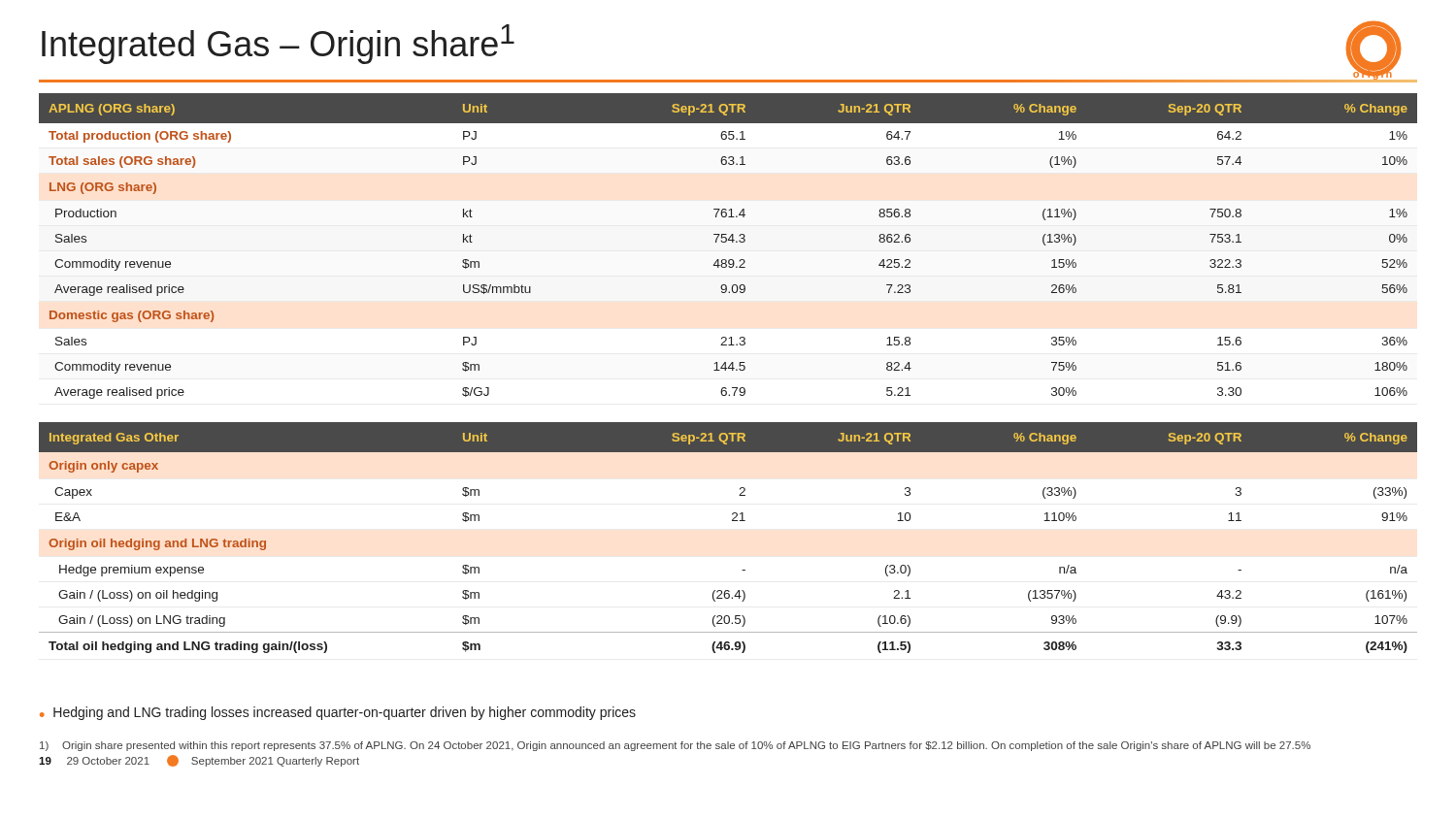Click where it says "Integrated Gas – Origin share1"
Screen dimensions: 819x1456
pyautogui.click(x=277, y=41)
